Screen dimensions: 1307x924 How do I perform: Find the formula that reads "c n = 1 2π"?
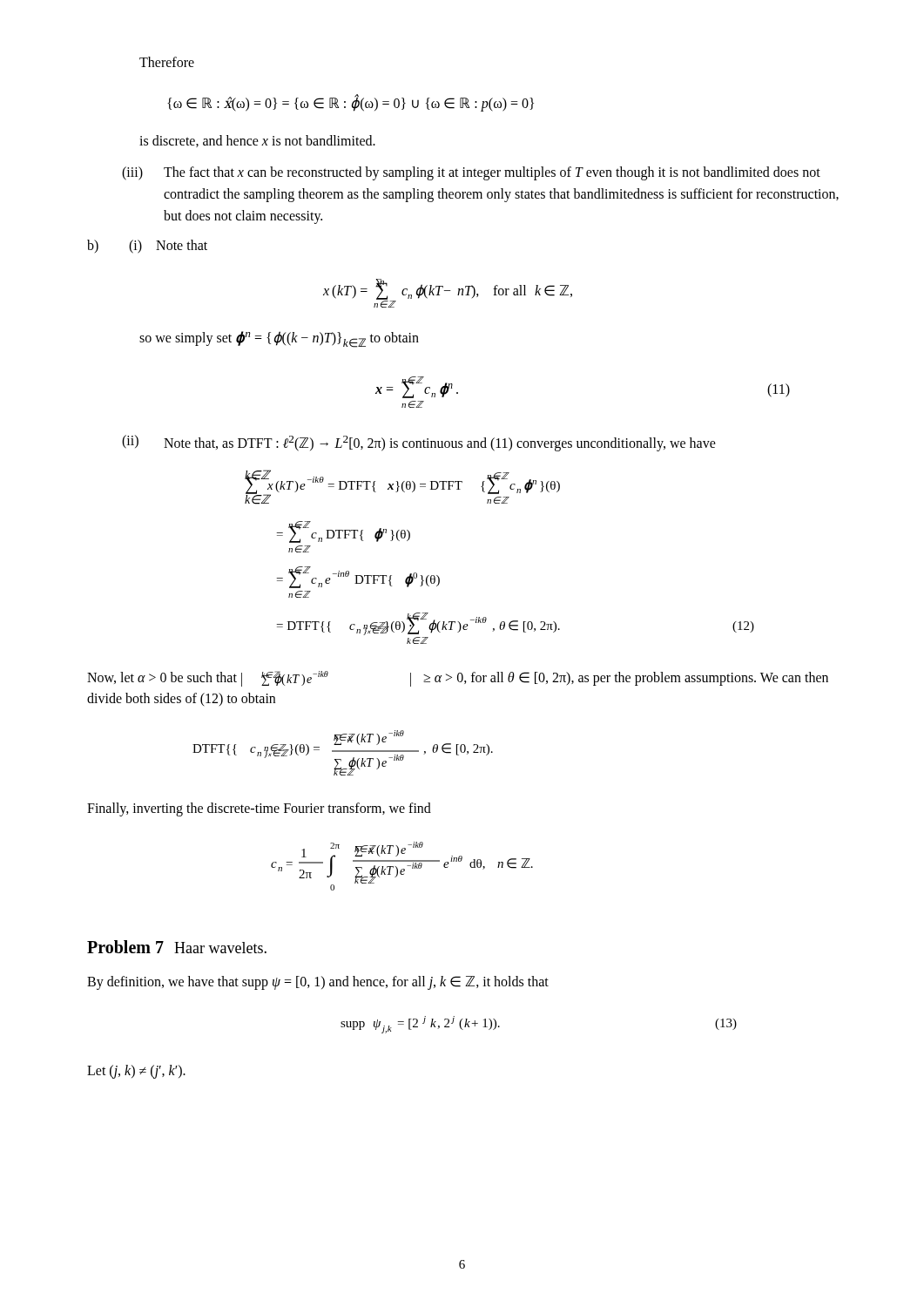click(471, 865)
